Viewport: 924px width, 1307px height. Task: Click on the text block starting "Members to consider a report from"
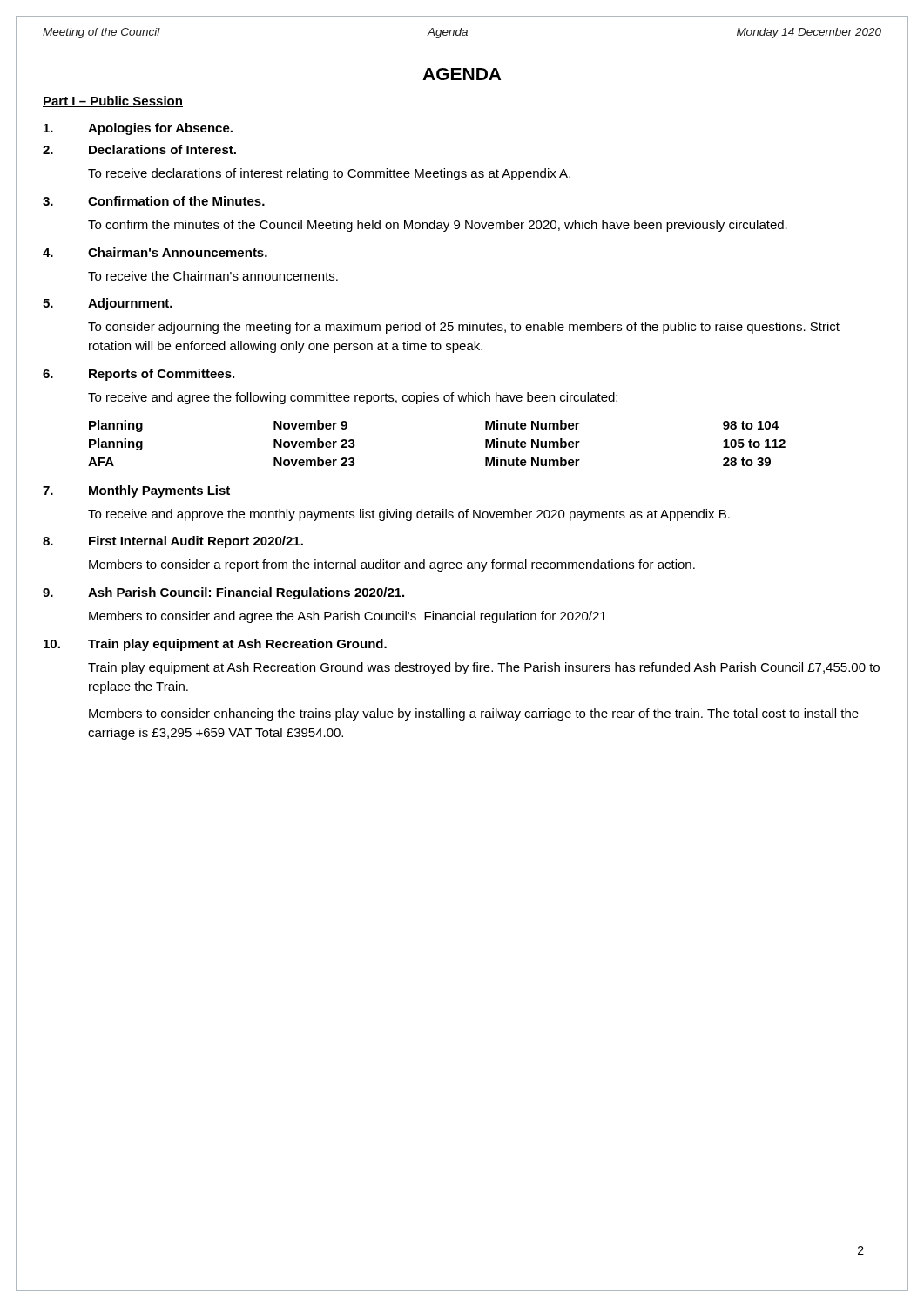click(x=392, y=564)
